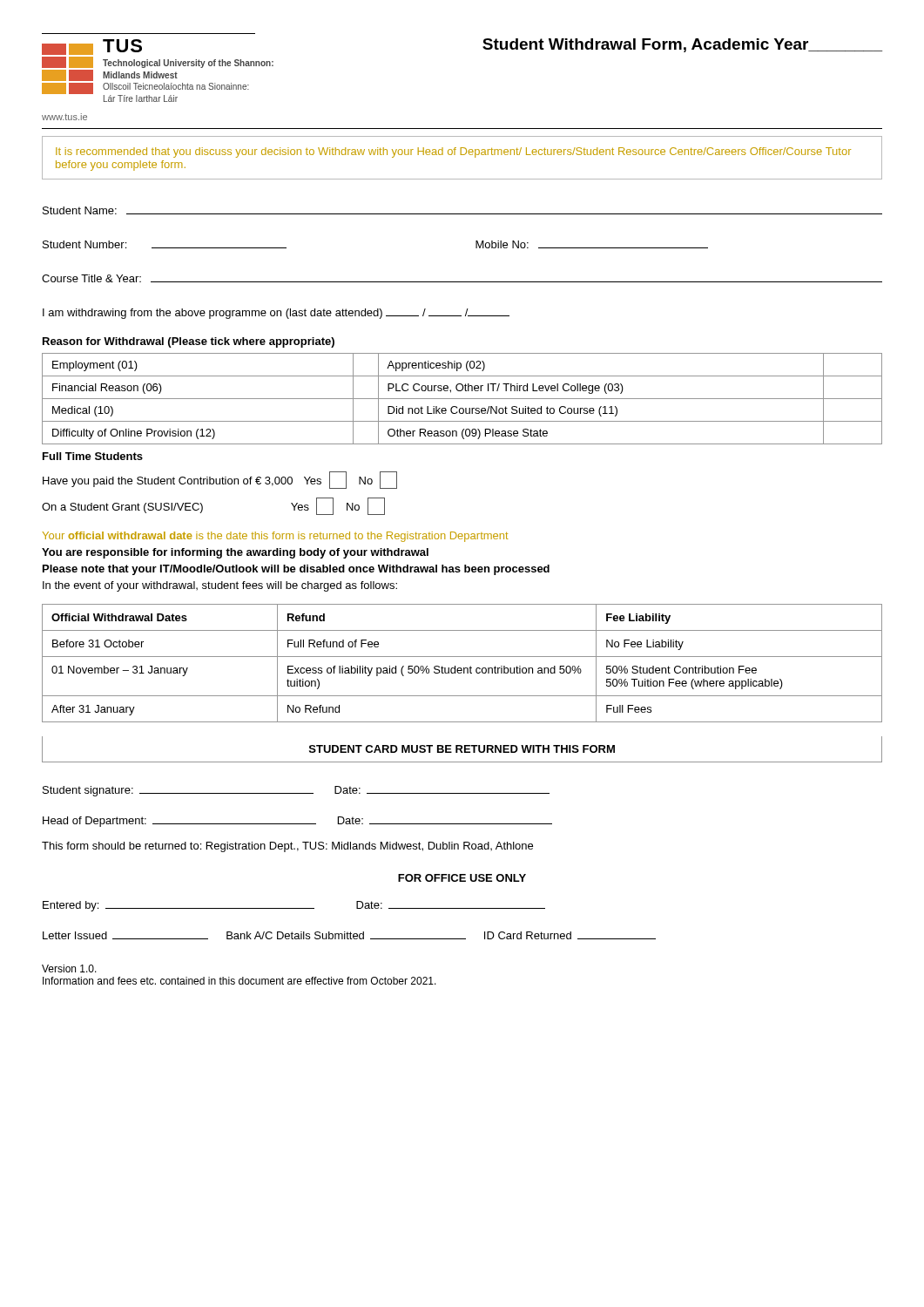Point to "FOR OFFICE USE ONLY"
The width and height of the screenshot is (924, 1307).
(x=462, y=878)
